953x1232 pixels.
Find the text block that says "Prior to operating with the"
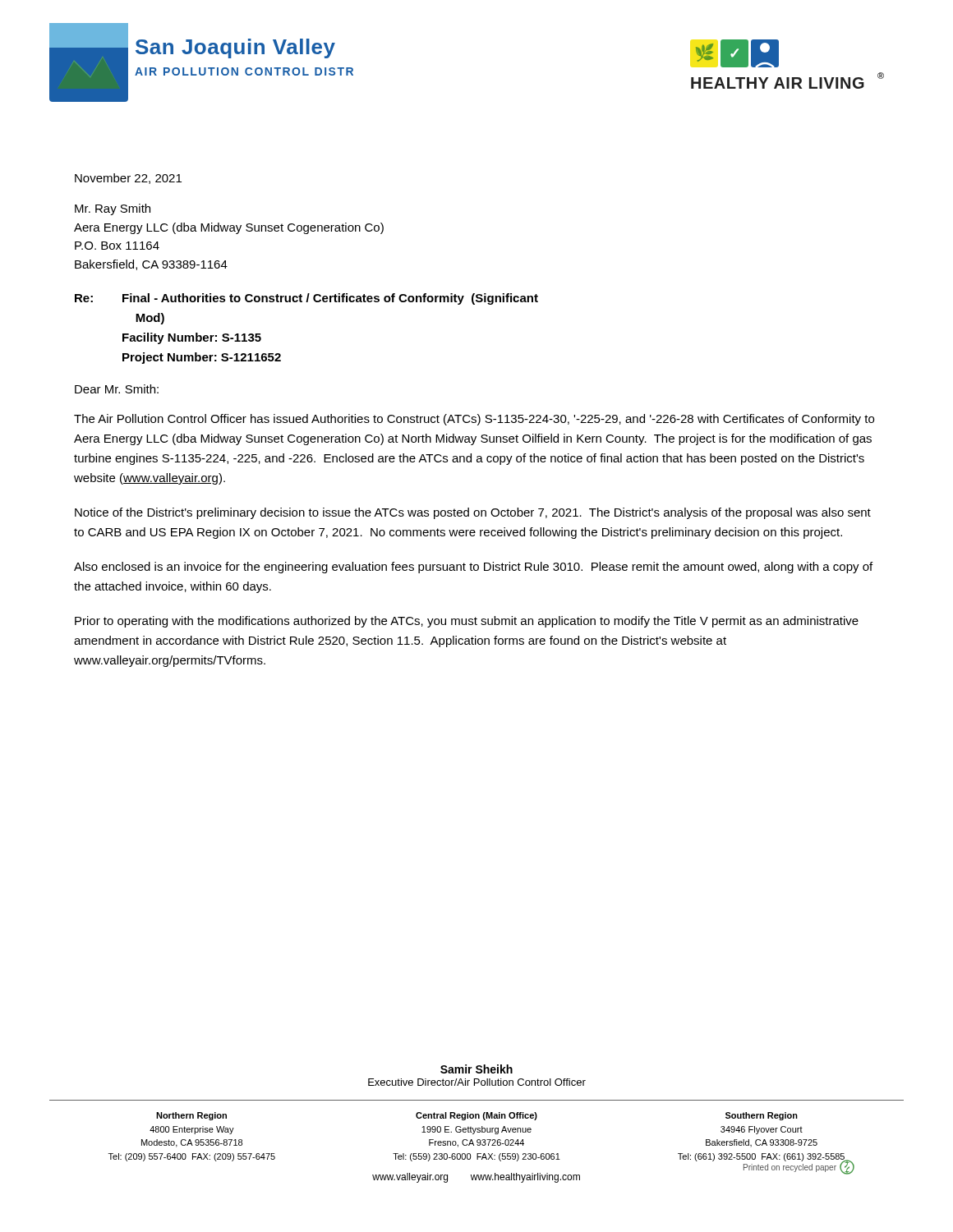[466, 640]
